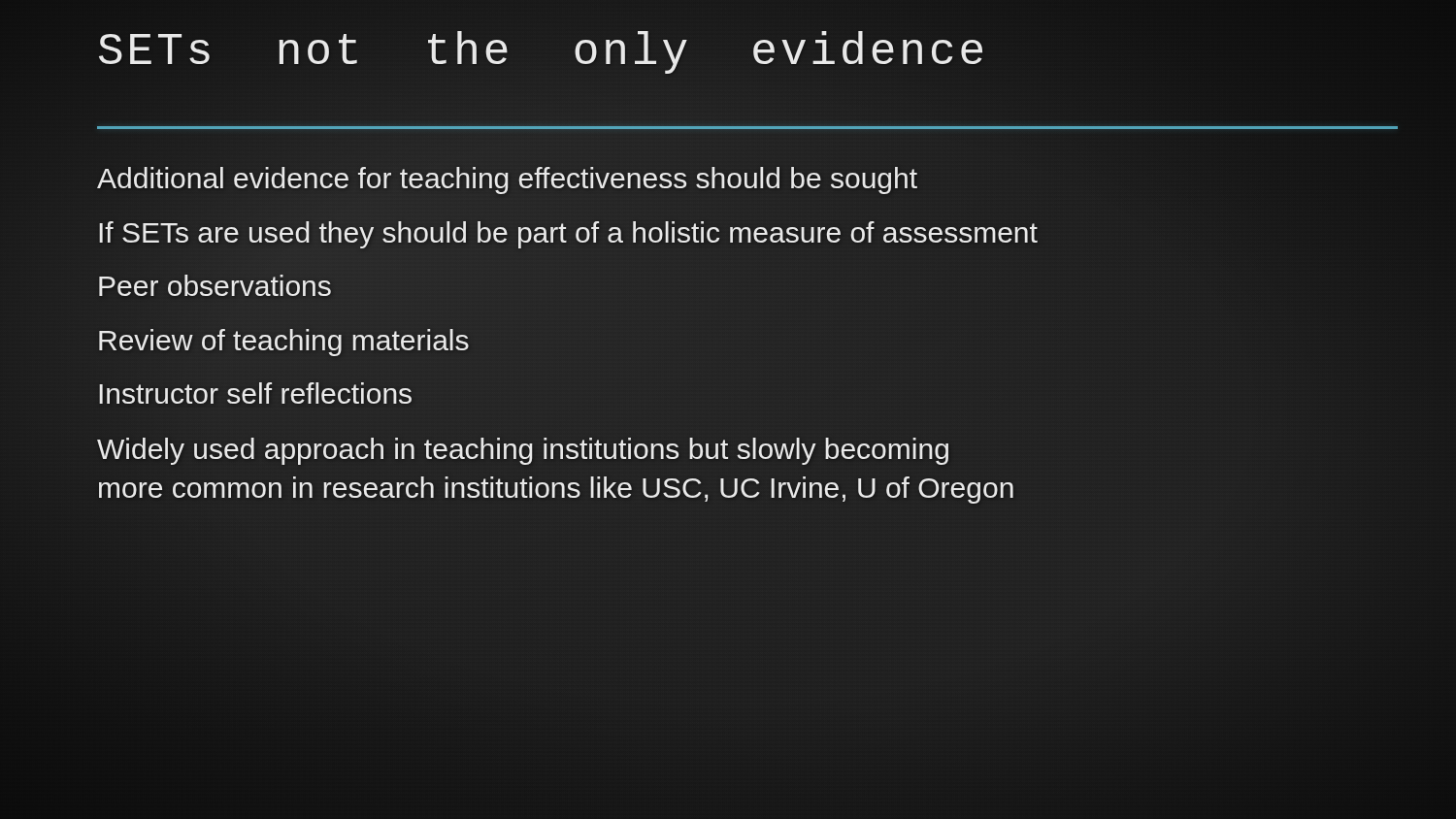Point to the text starting "SETs not the only"
The image size is (1456, 819).
coord(140,50)
